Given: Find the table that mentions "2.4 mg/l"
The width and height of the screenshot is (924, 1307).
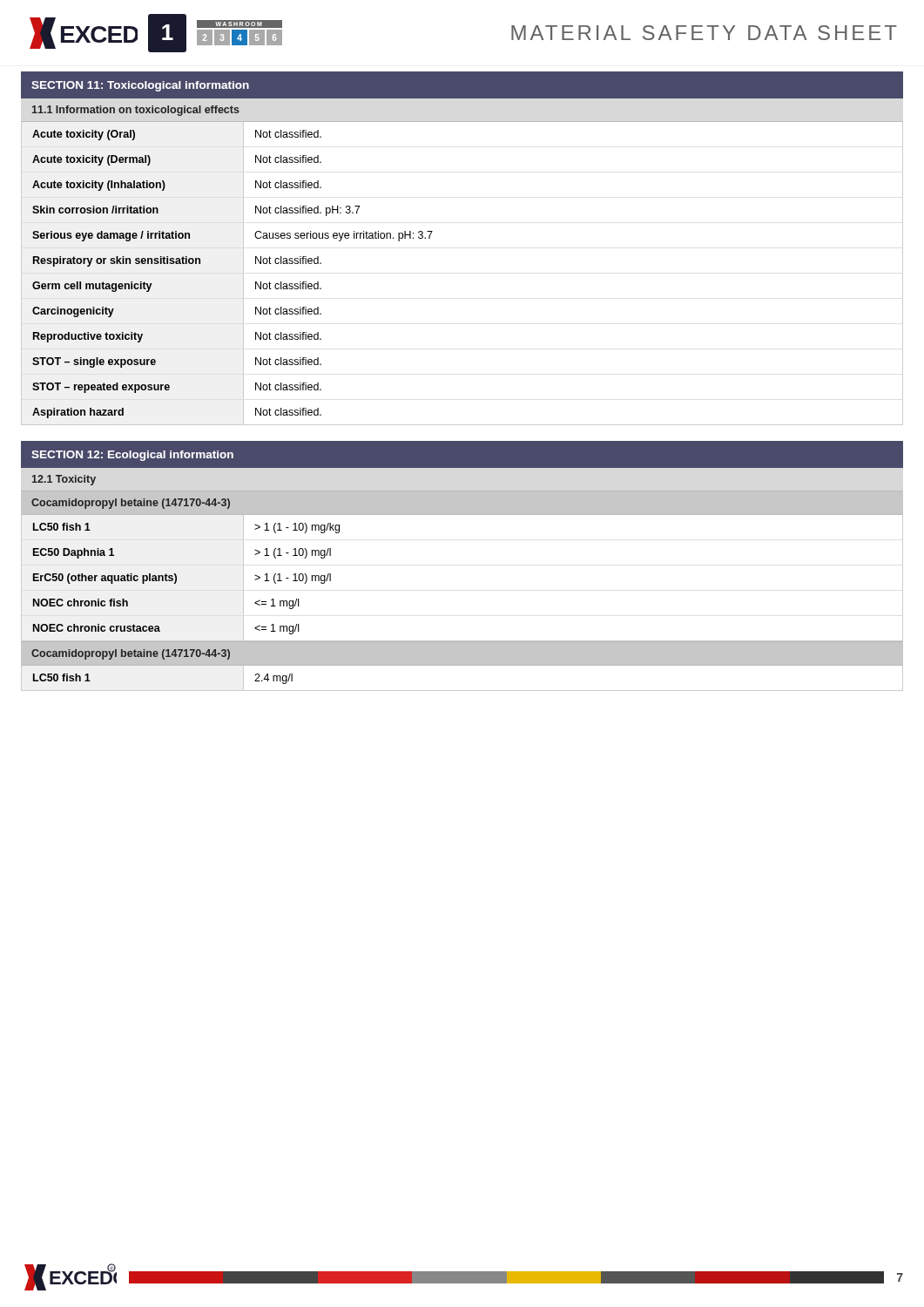Looking at the screenshot, I should 462,678.
